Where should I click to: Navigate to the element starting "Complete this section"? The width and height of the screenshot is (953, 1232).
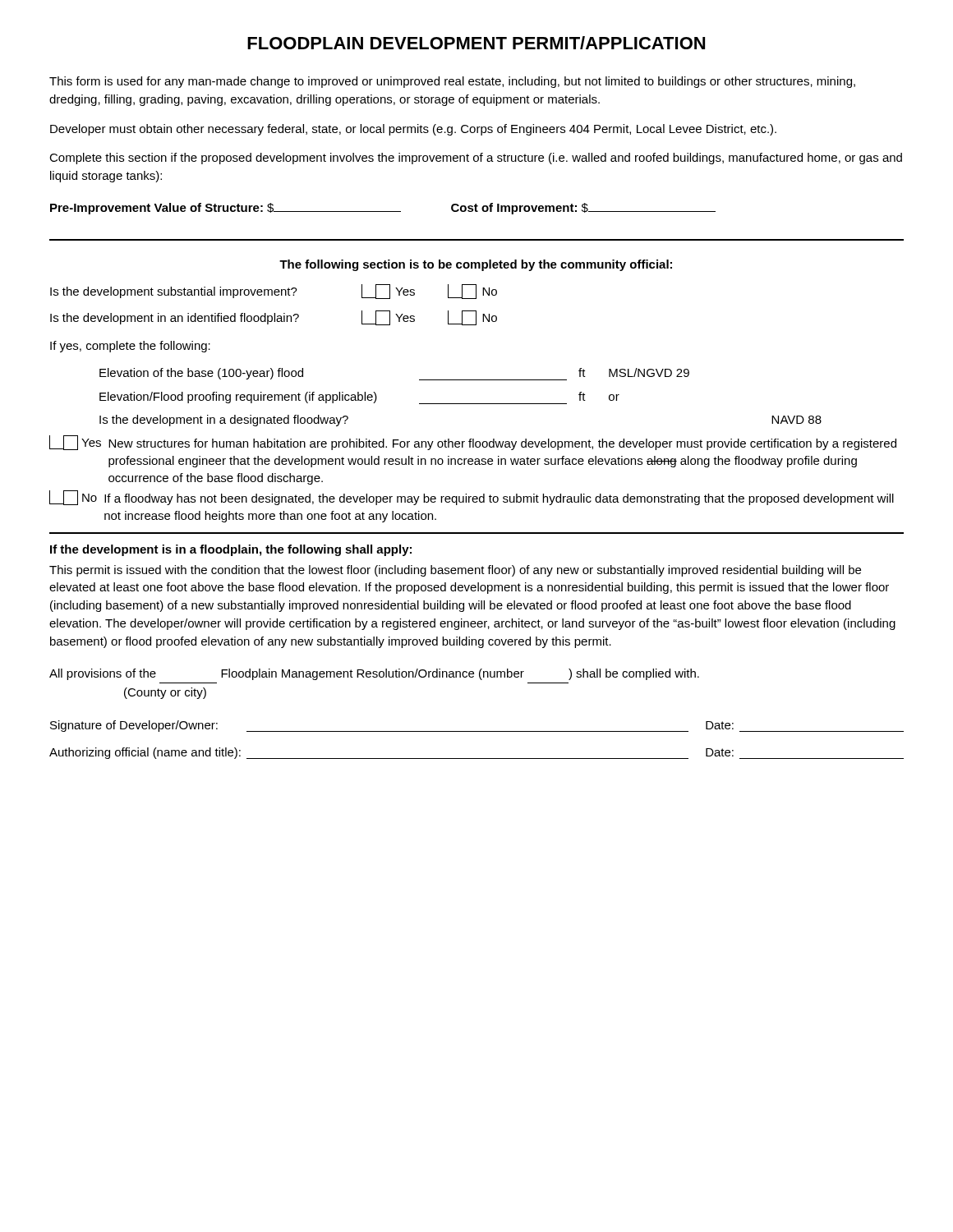coord(476,166)
